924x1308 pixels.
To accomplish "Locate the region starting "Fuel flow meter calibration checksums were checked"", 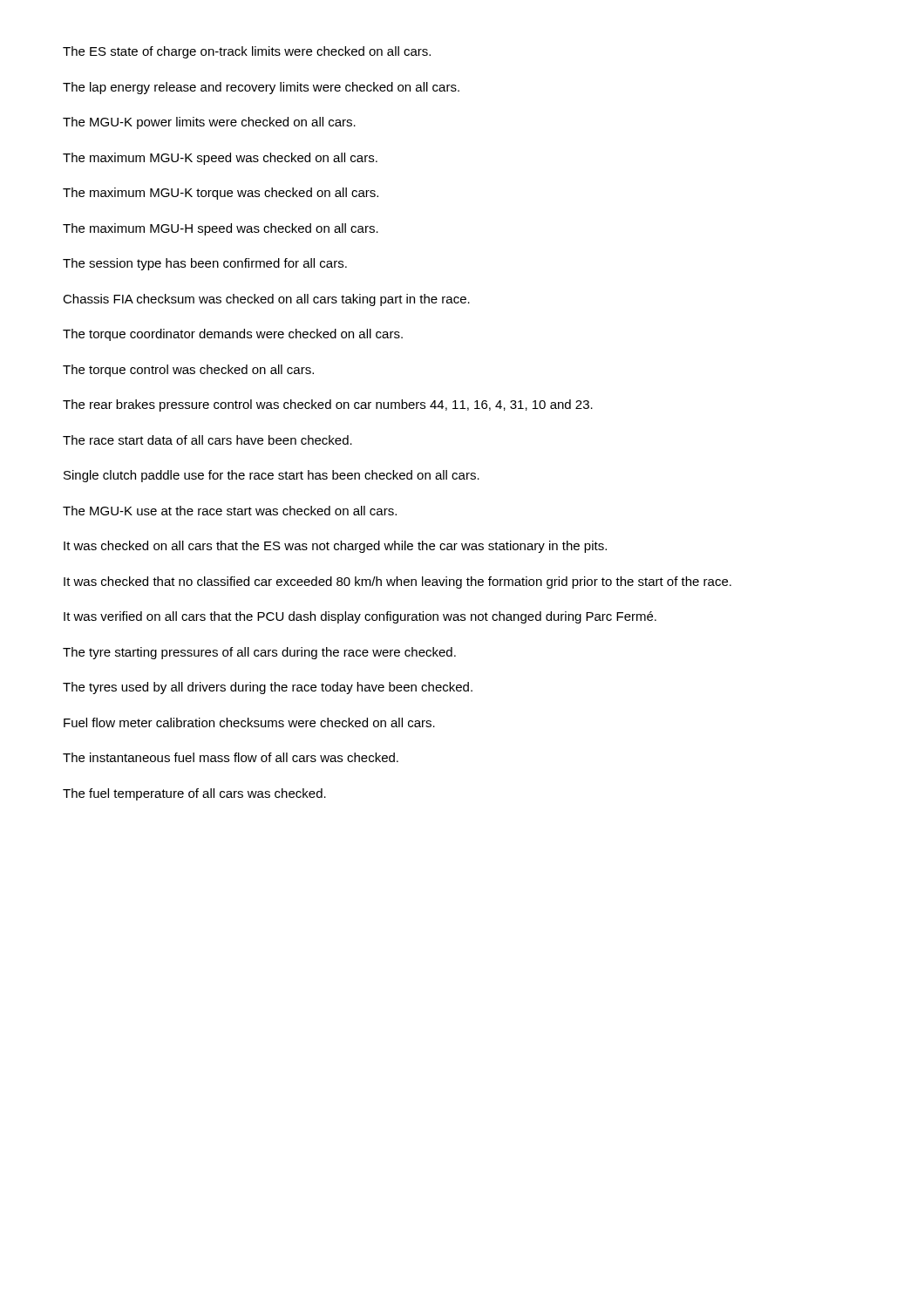I will pyautogui.click(x=249, y=722).
